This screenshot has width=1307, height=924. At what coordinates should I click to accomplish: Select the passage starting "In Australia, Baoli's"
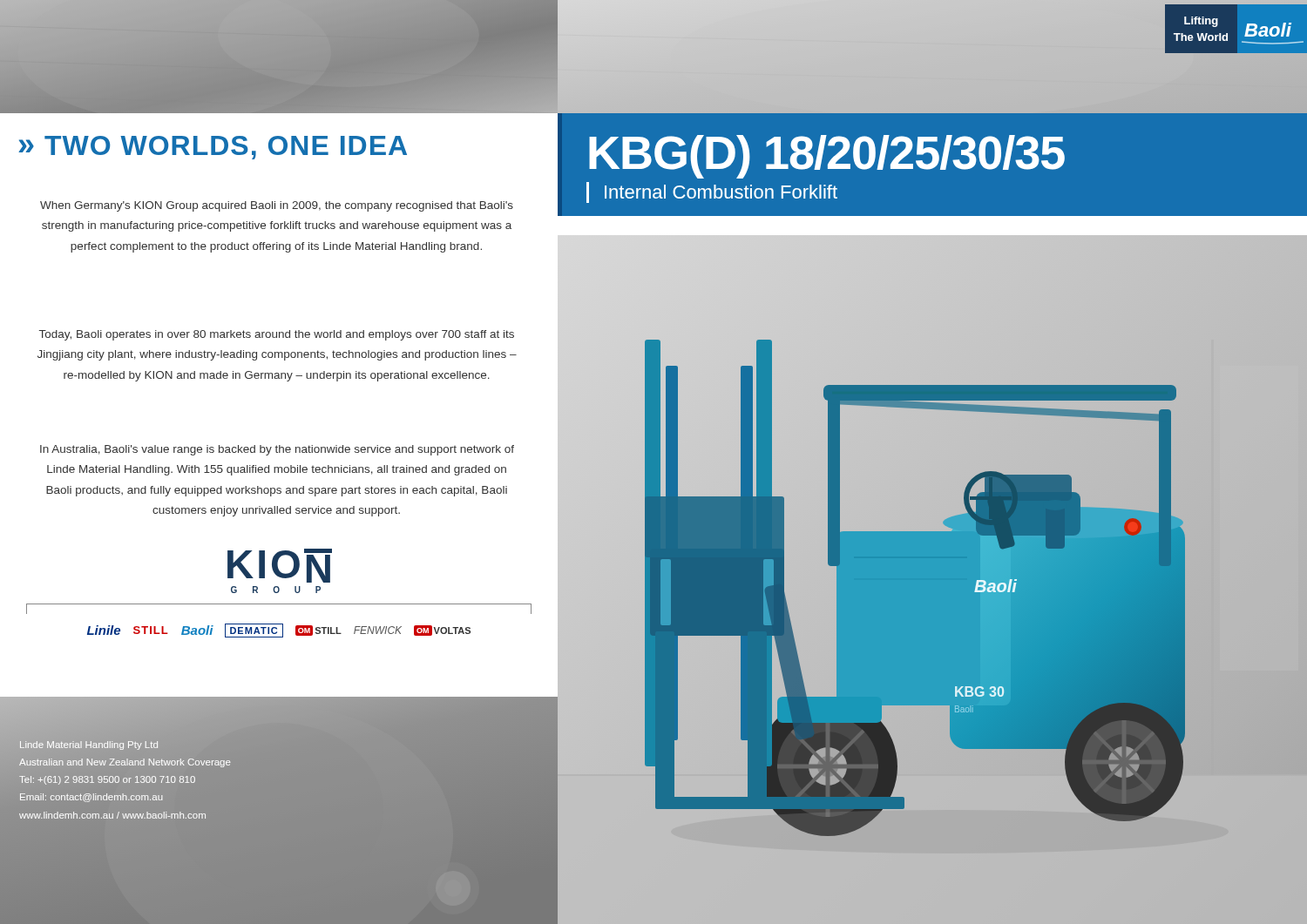pyautogui.click(x=277, y=480)
